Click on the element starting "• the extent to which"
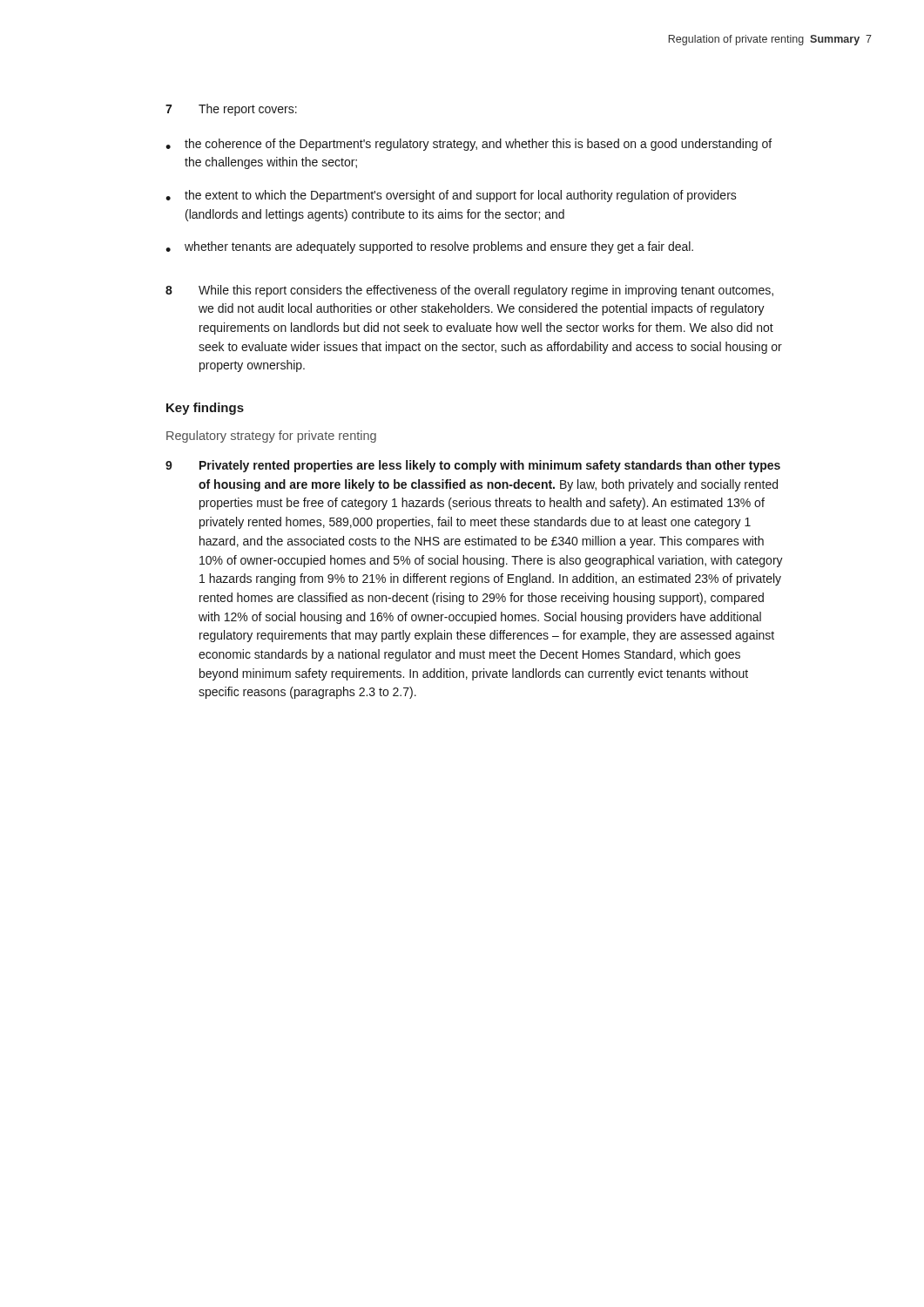Screen dimensions: 1307x924 [475, 205]
